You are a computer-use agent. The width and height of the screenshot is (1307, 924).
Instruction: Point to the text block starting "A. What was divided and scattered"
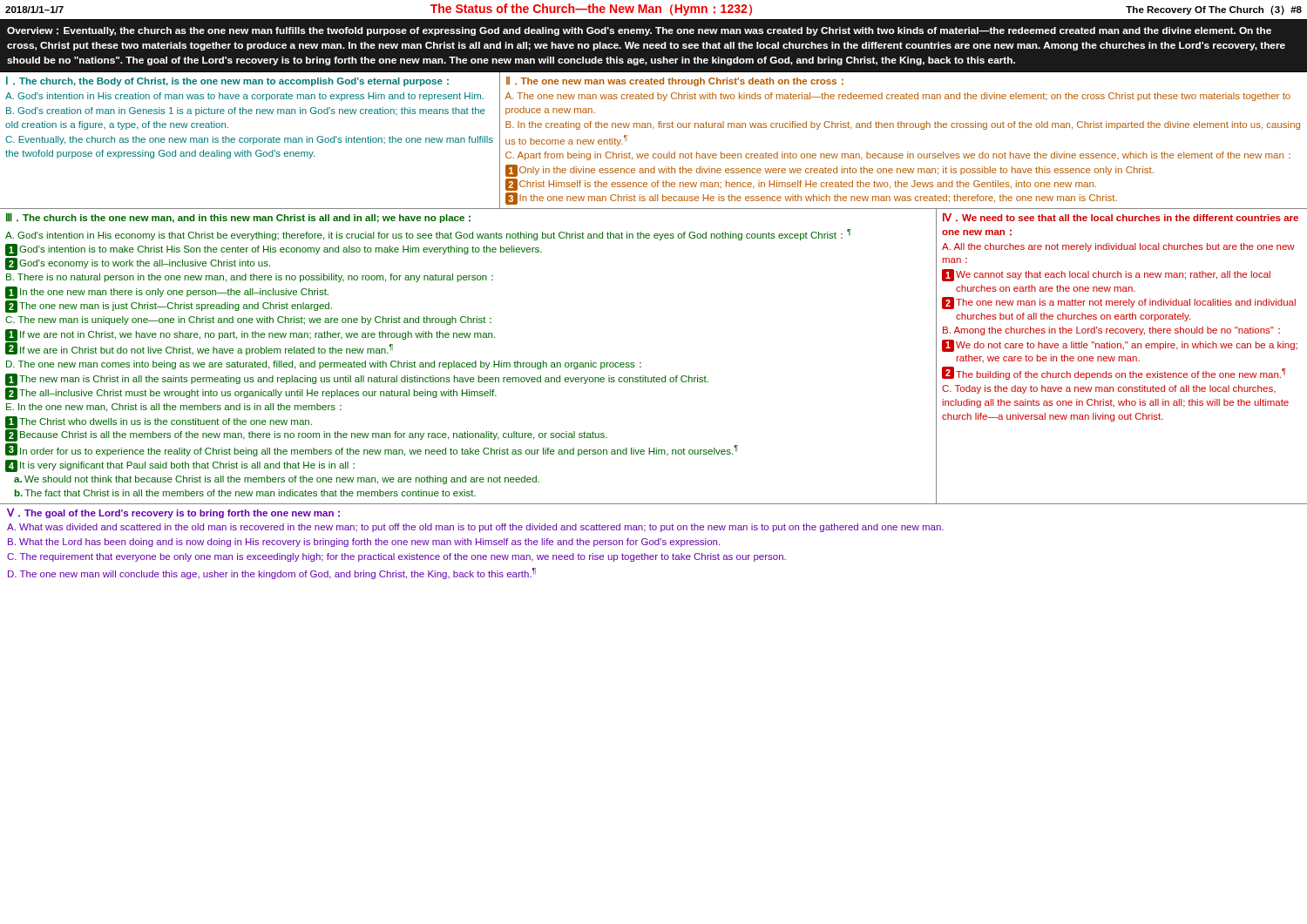654,551
